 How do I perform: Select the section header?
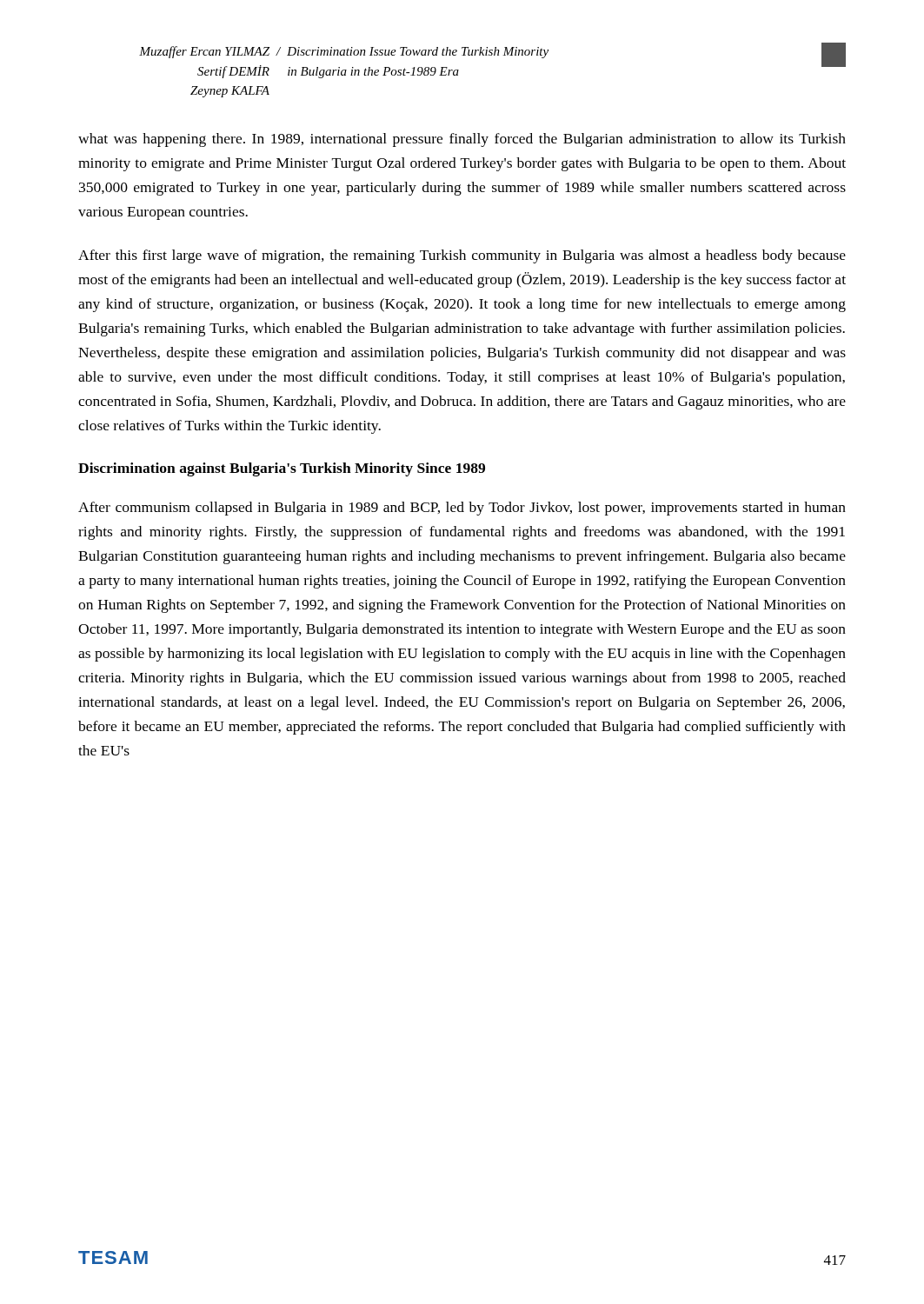click(x=282, y=468)
